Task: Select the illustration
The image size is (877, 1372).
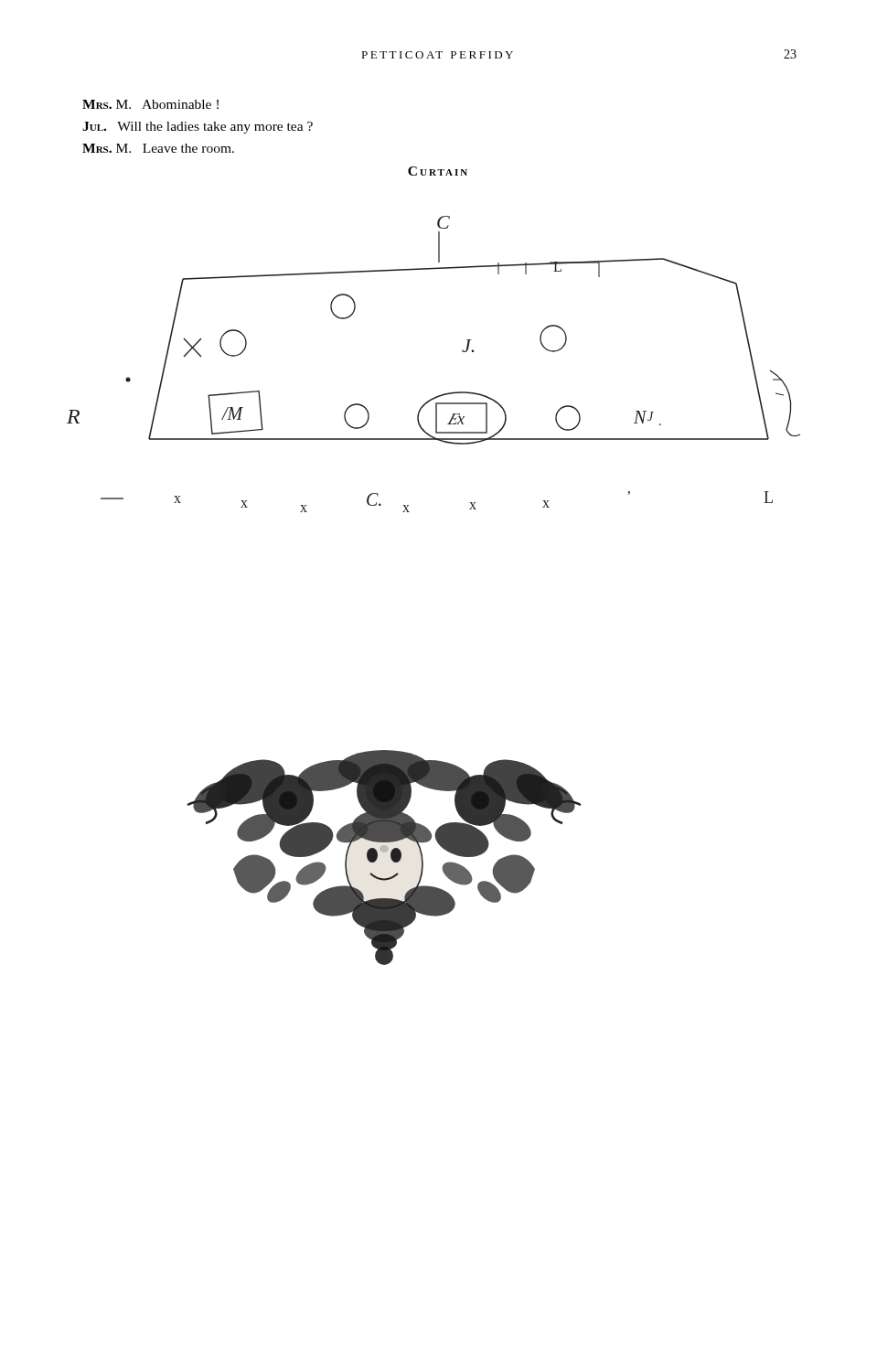Action: pyautogui.click(x=384, y=855)
